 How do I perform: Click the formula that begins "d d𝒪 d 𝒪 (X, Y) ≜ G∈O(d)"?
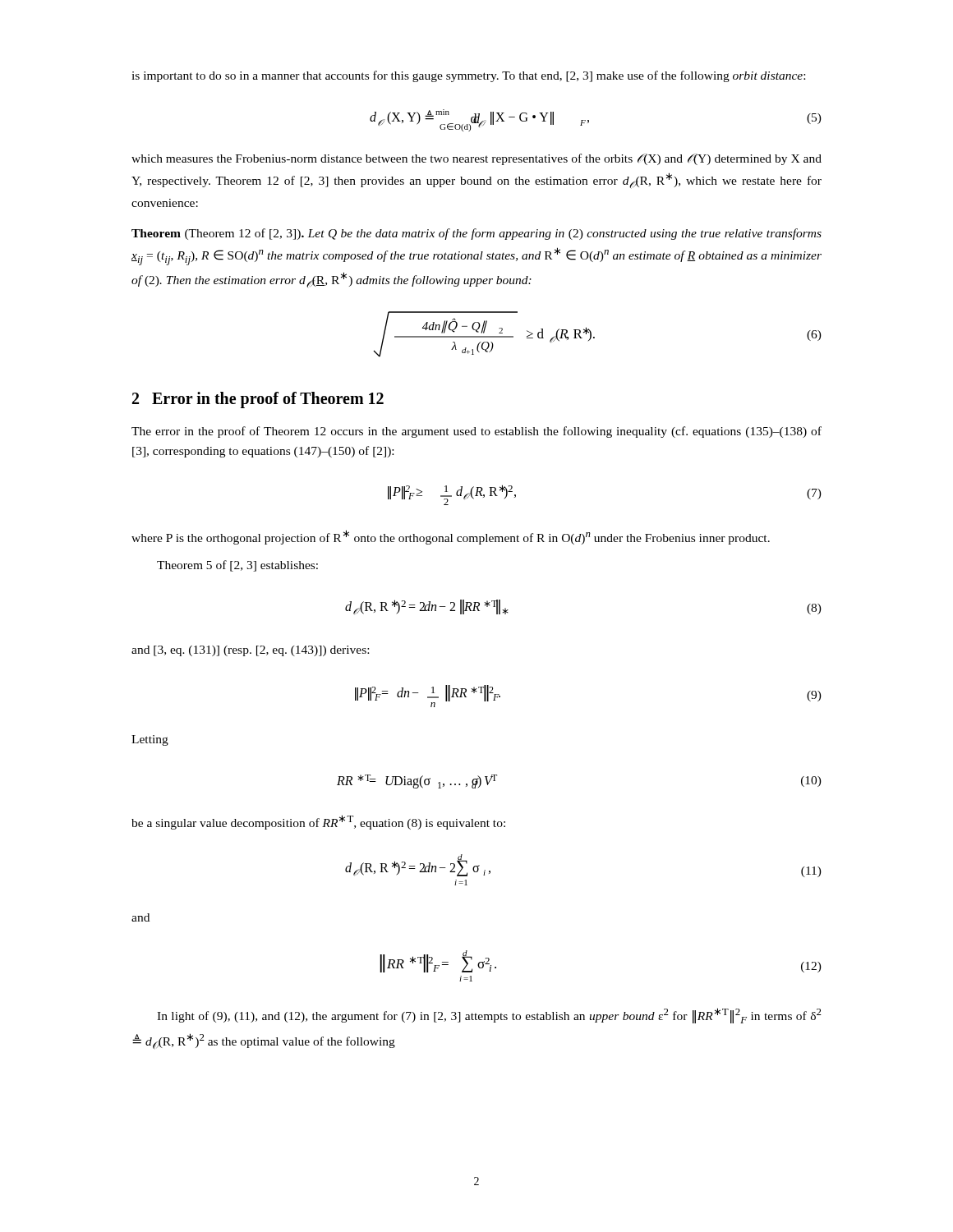(x=583, y=117)
